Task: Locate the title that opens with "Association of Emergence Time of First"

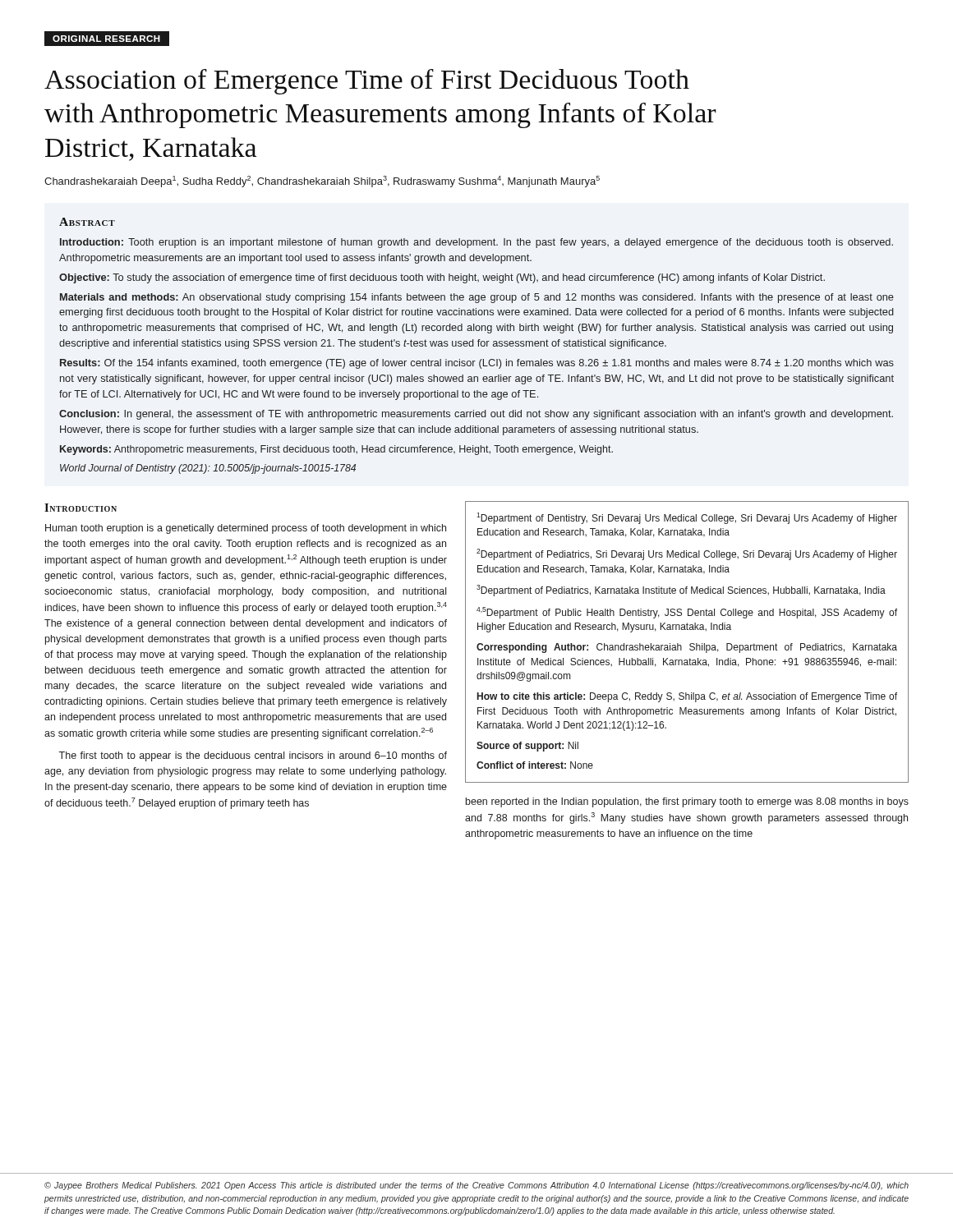Action: (476, 114)
